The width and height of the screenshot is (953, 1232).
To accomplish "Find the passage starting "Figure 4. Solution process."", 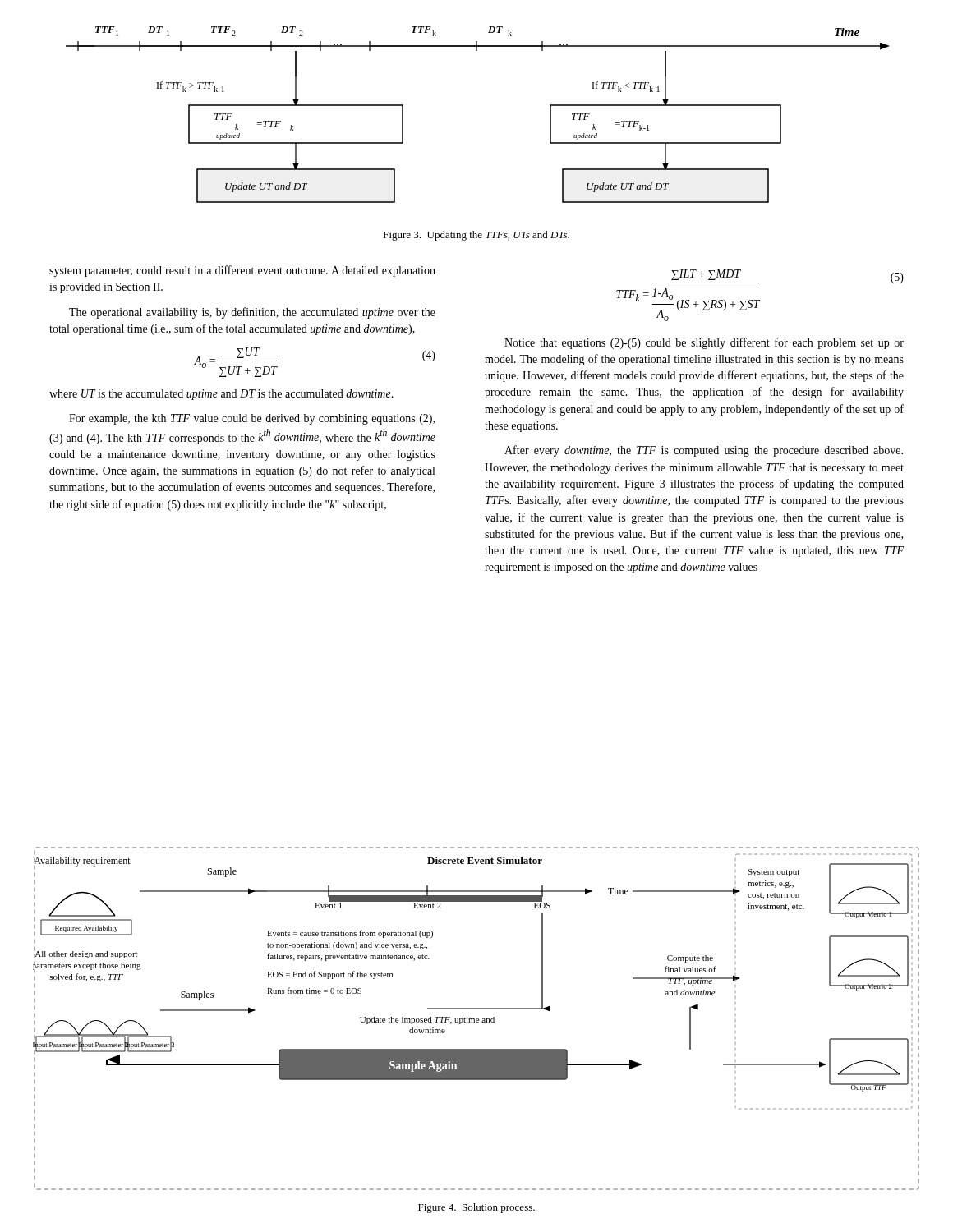I will [x=476, y=1207].
